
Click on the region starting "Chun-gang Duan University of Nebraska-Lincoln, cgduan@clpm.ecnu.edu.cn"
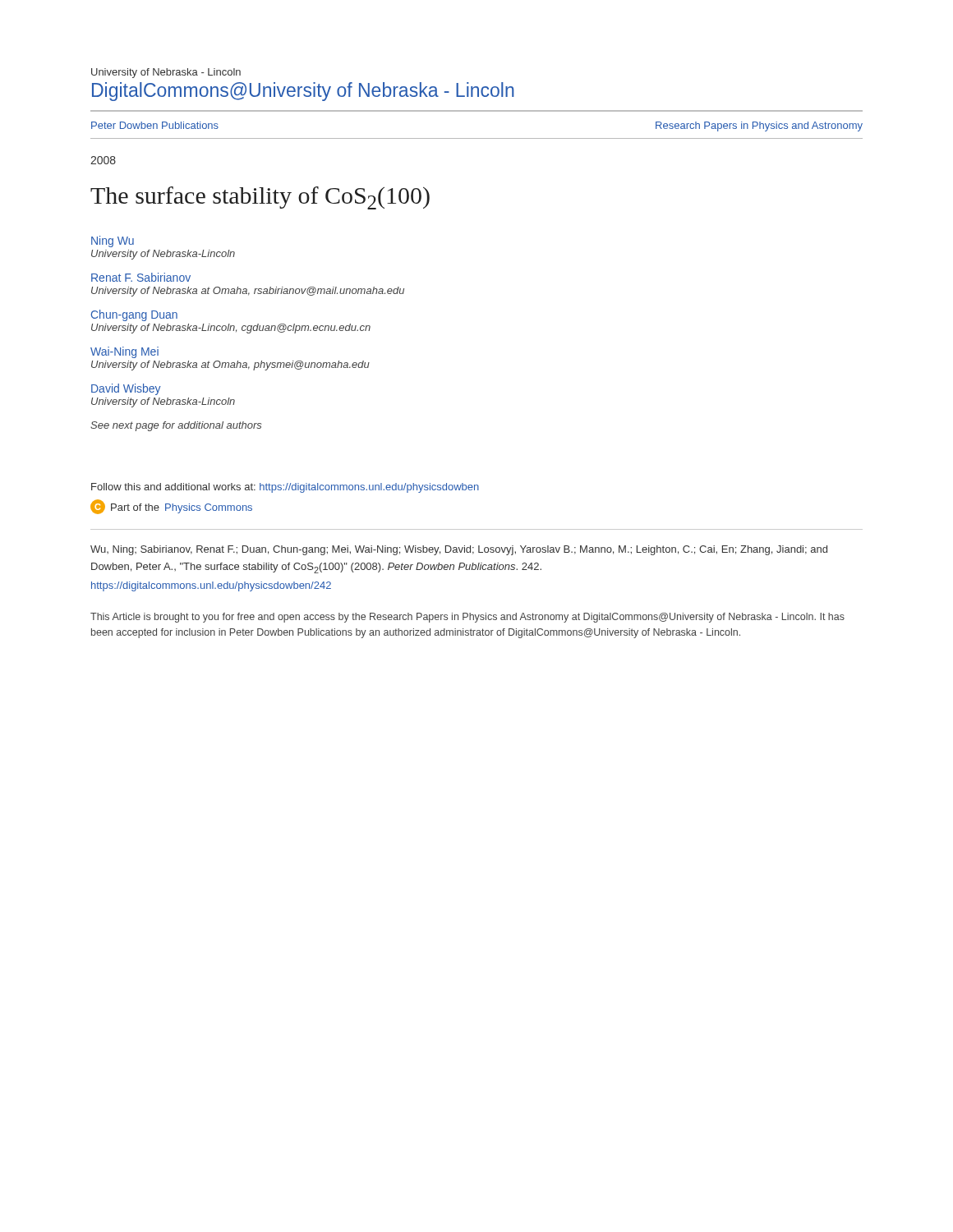134,315
